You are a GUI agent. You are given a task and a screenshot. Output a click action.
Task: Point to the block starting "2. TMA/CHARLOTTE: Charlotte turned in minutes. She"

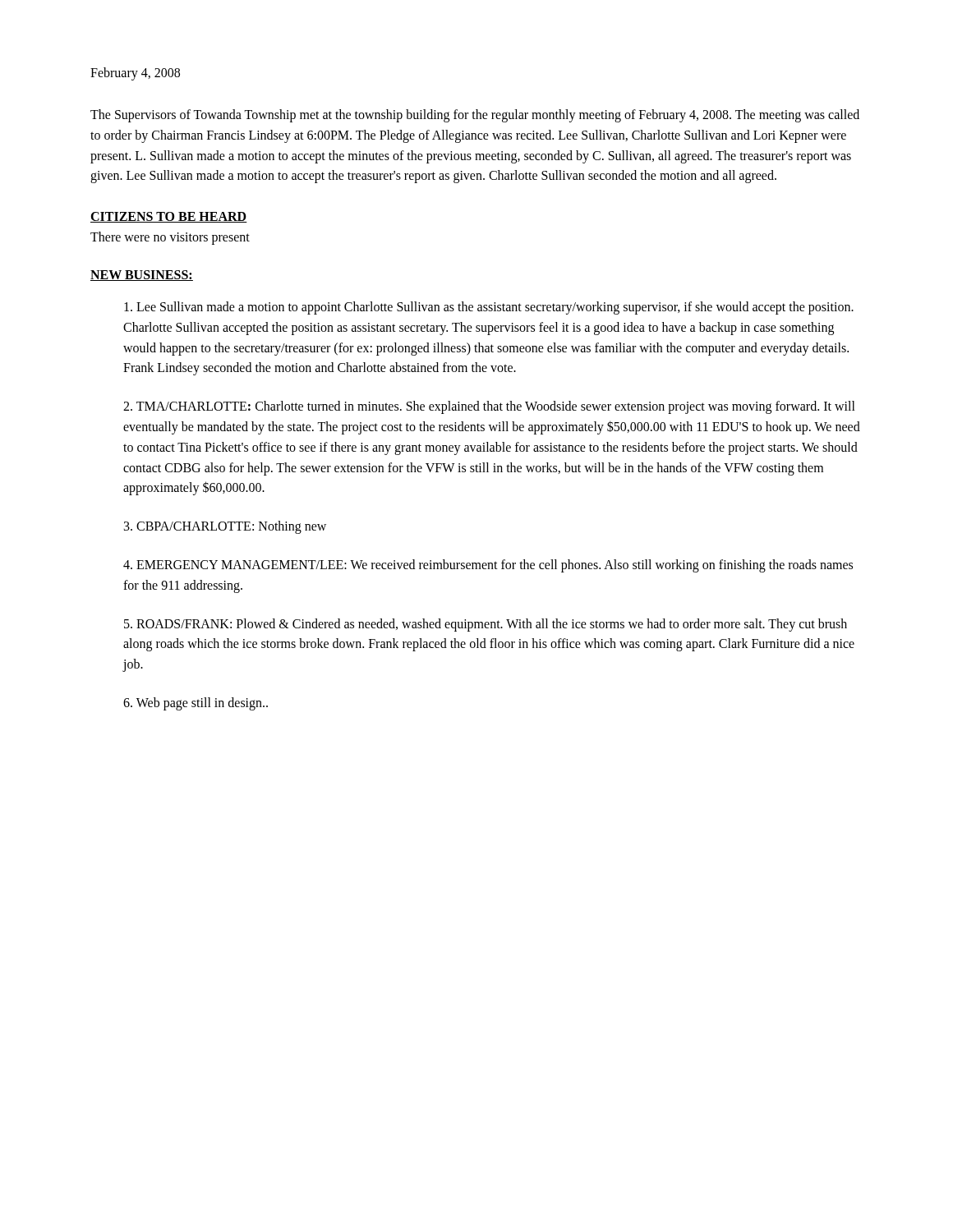492,447
